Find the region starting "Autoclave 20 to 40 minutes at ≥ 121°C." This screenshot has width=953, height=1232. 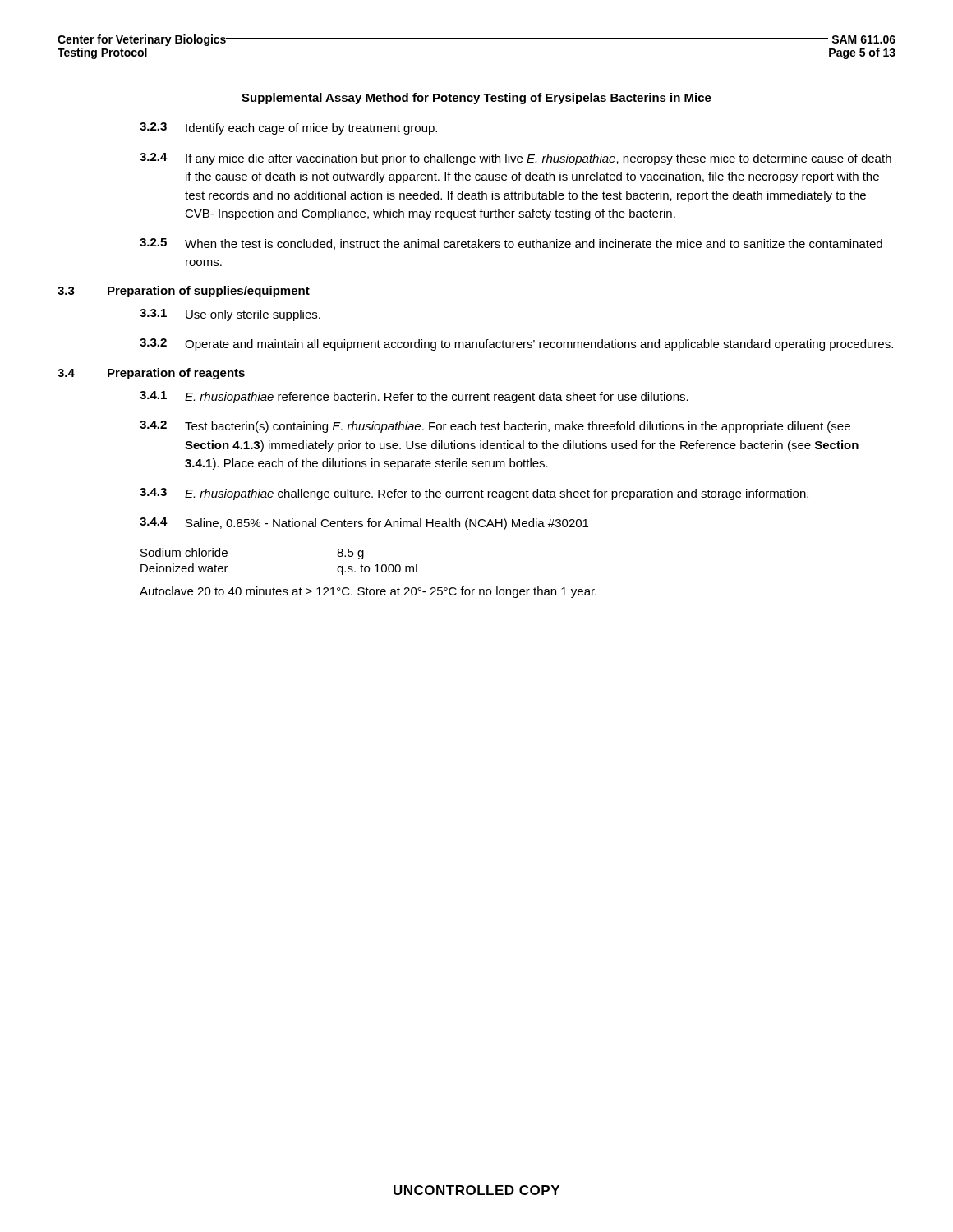pyautogui.click(x=369, y=591)
